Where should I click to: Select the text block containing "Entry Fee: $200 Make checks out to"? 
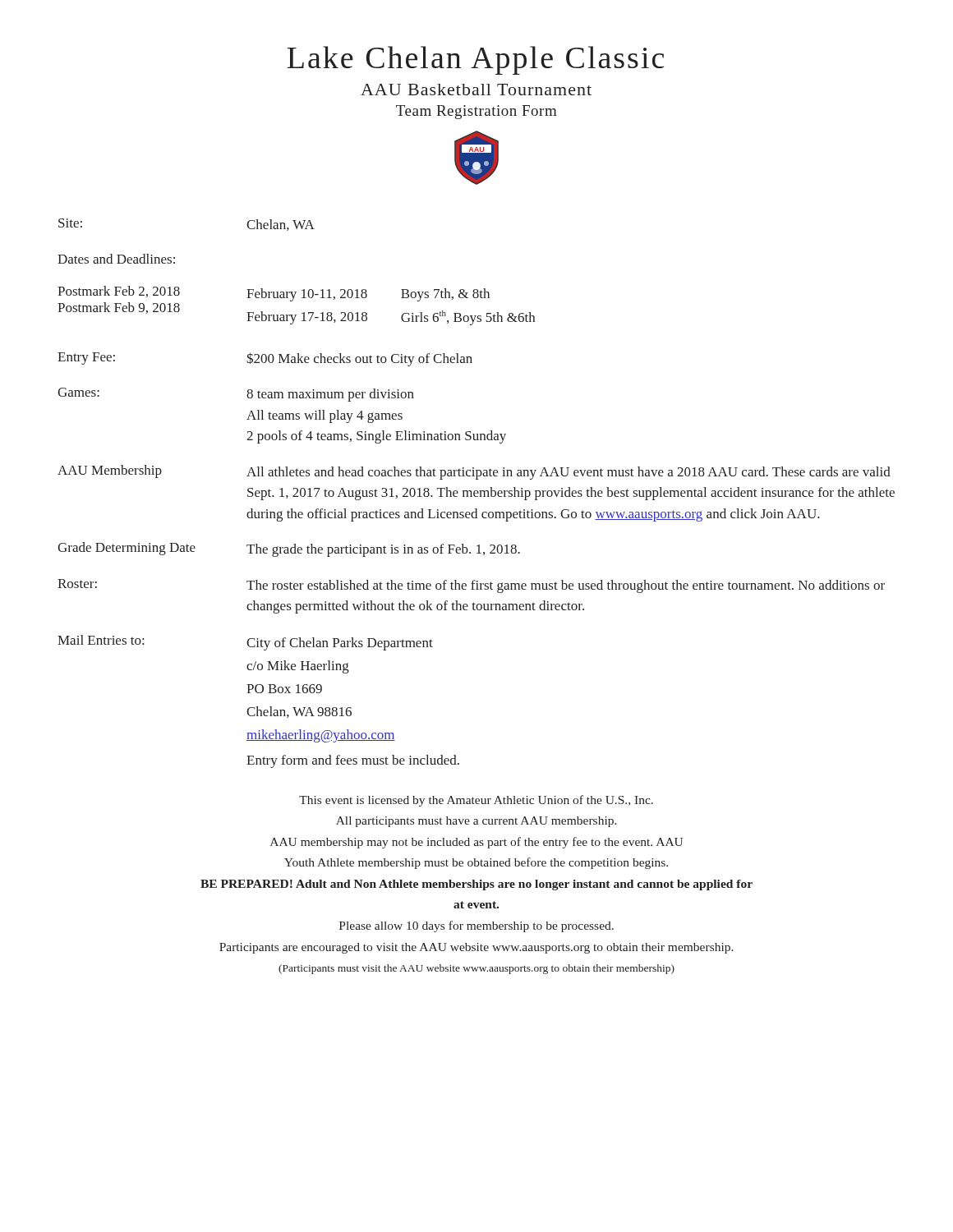(x=476, y=359)
